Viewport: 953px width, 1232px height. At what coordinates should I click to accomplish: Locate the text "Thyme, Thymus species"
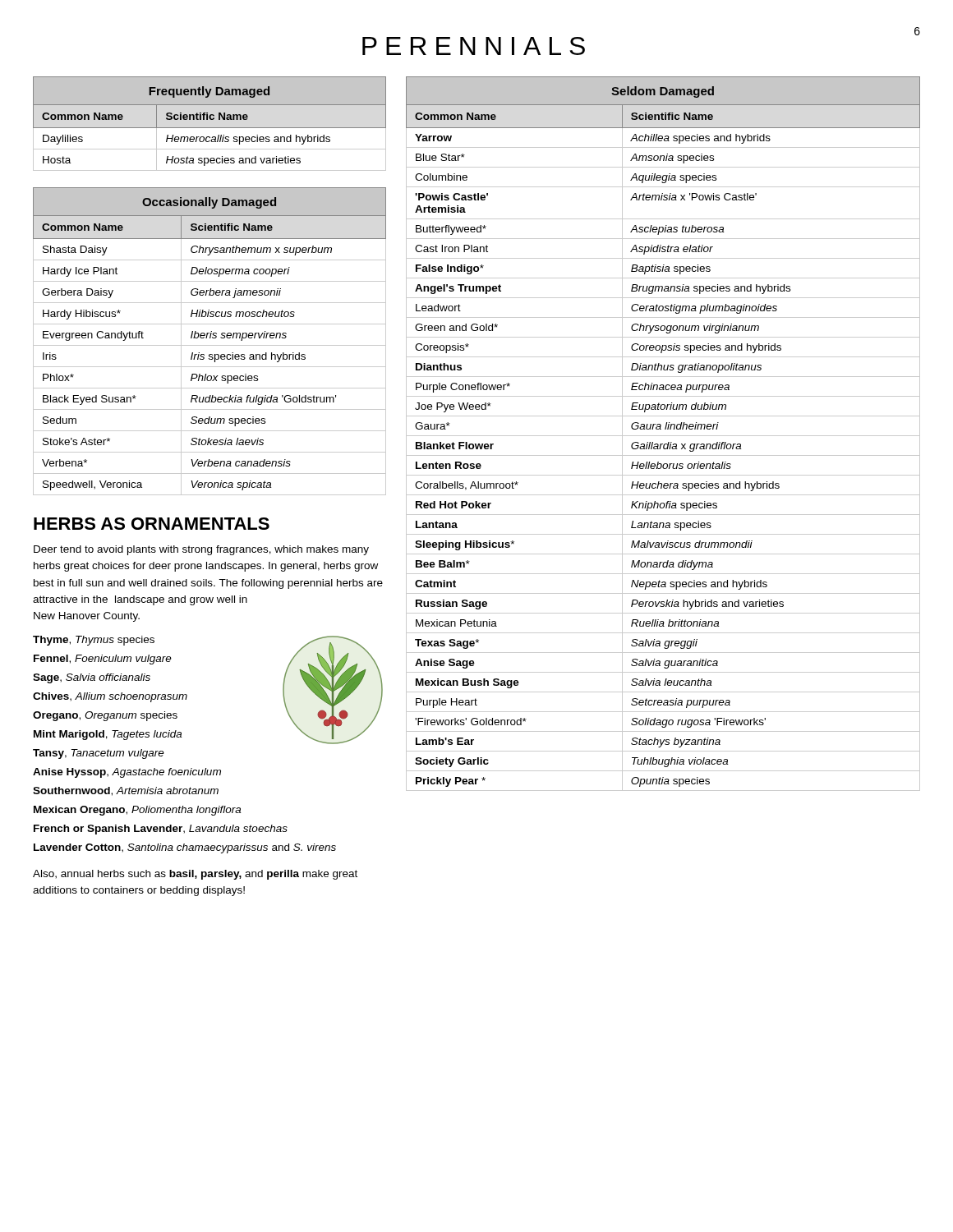(94, 640)
